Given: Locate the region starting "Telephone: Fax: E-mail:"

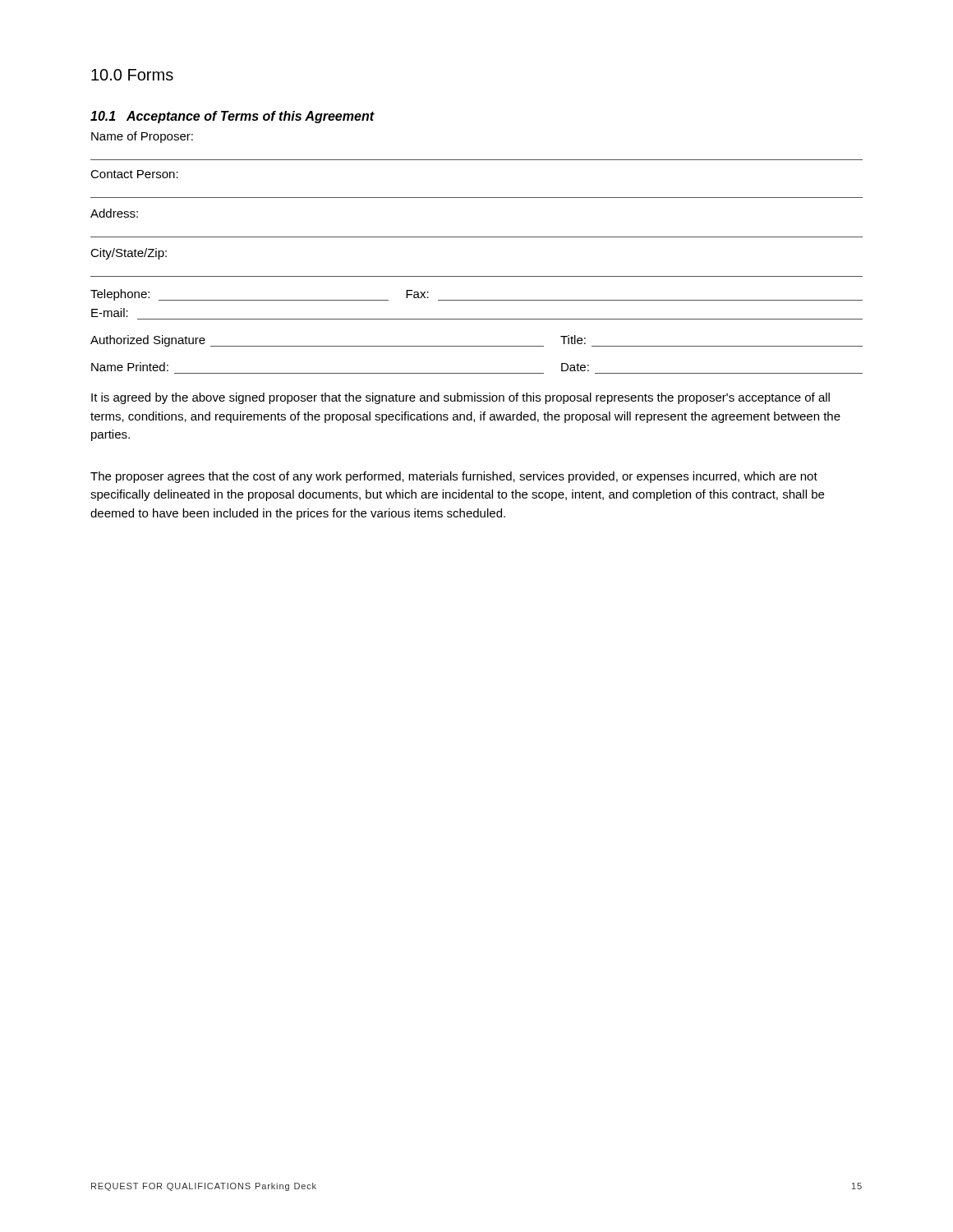Looking at the screenshot, I should 476,302.
